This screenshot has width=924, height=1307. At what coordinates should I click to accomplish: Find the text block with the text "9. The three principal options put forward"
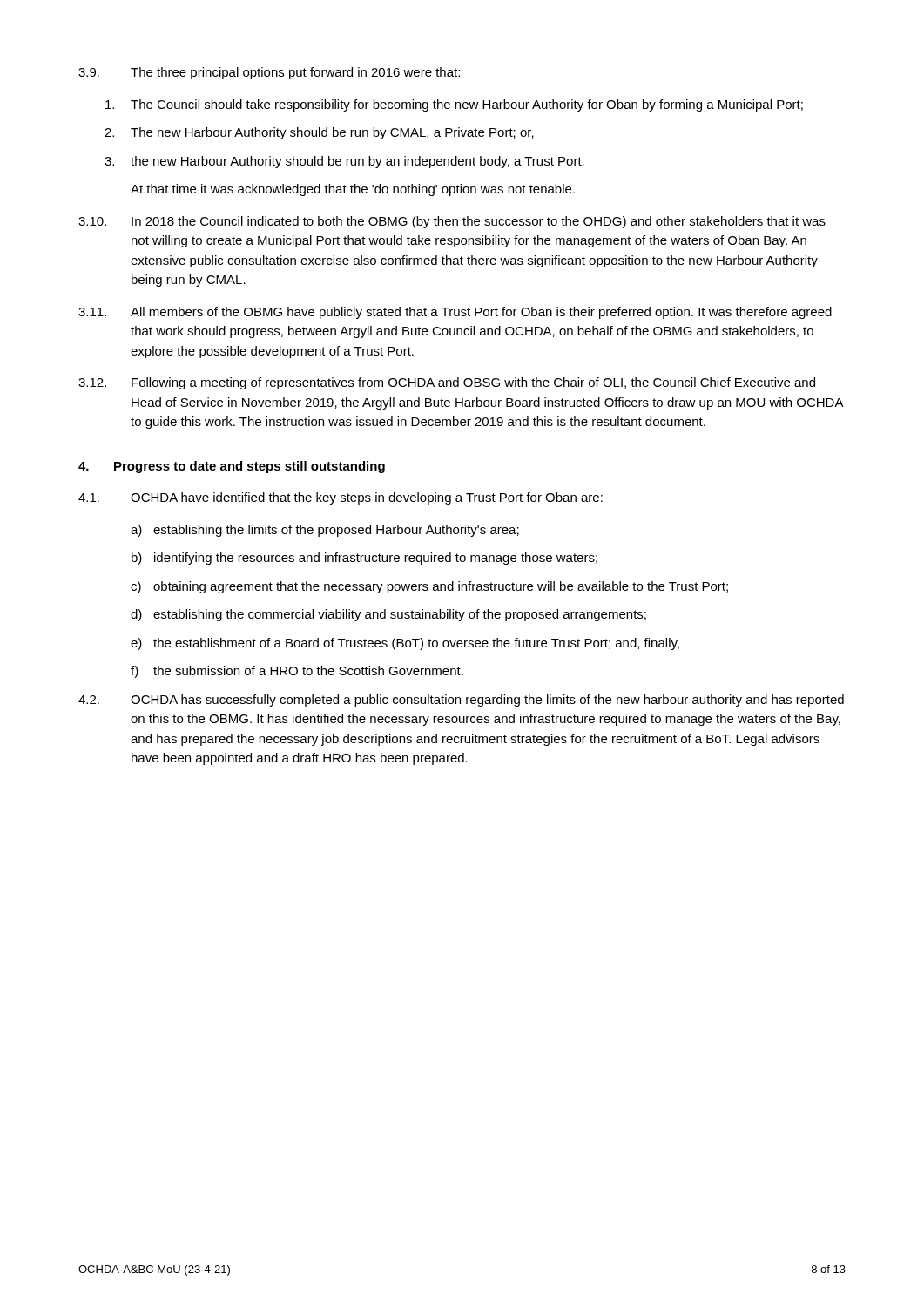point(462,73)
